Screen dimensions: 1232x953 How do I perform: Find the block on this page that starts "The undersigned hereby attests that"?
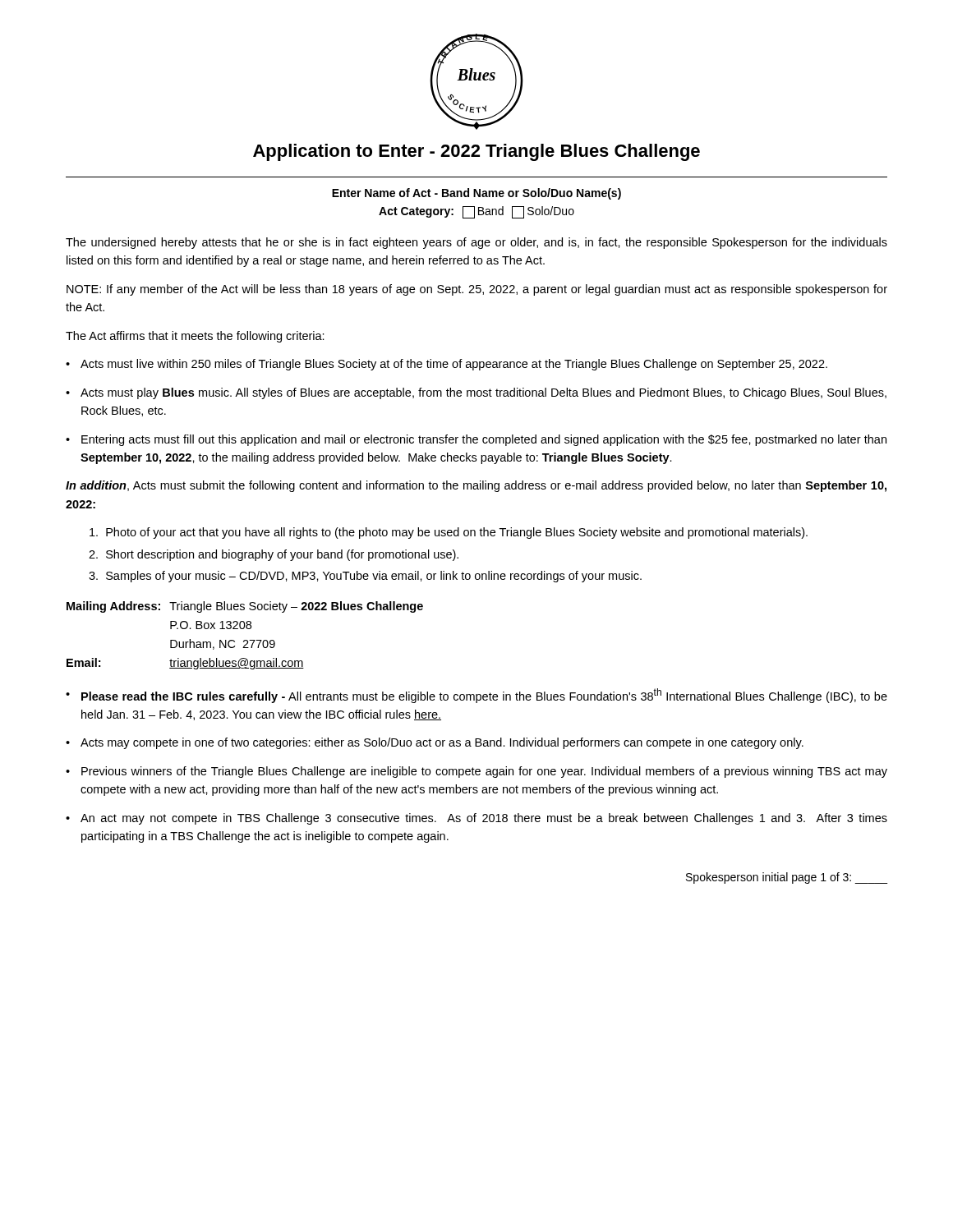pyautogui.click(x=476, y=251)
